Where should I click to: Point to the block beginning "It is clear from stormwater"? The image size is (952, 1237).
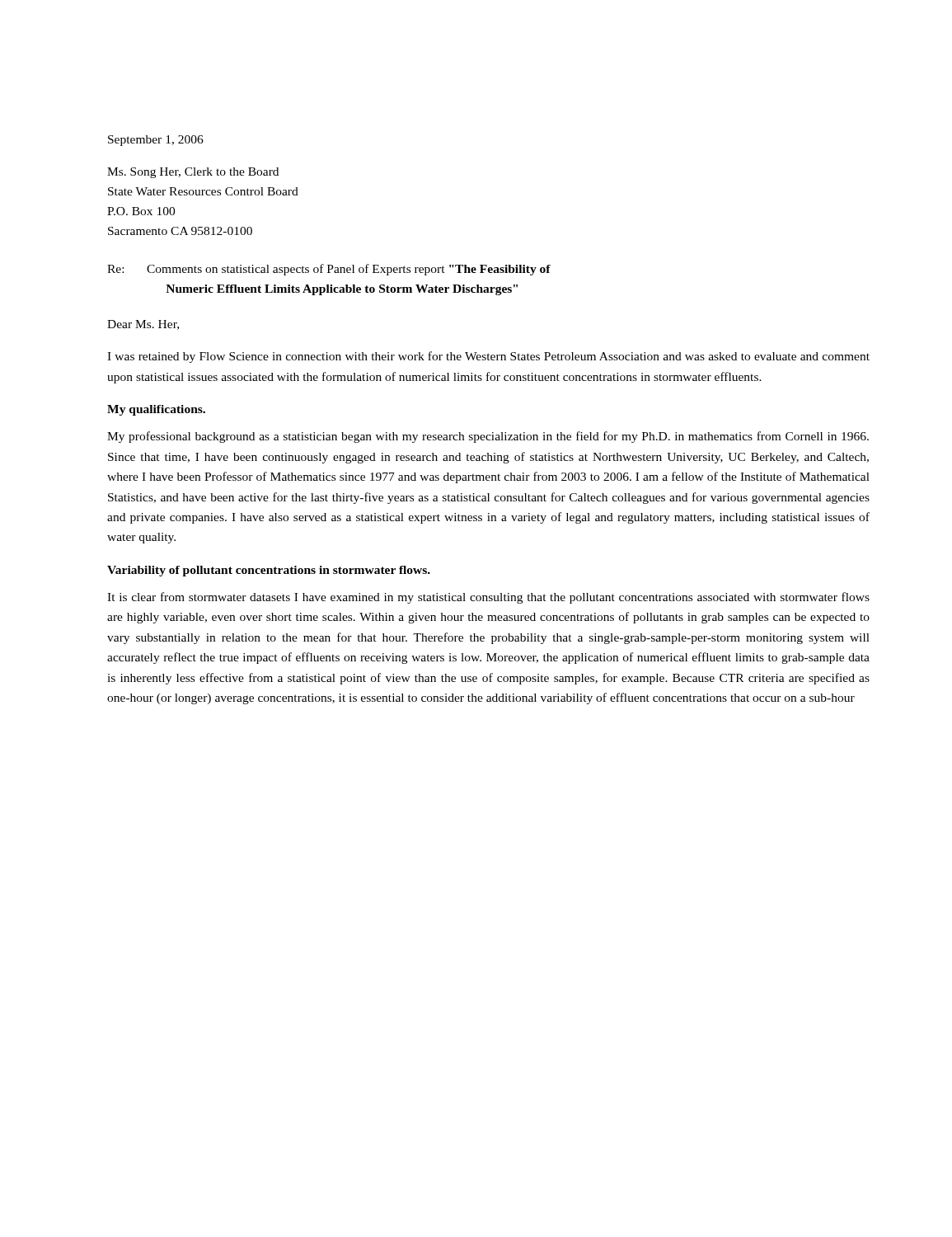point(488,647)
